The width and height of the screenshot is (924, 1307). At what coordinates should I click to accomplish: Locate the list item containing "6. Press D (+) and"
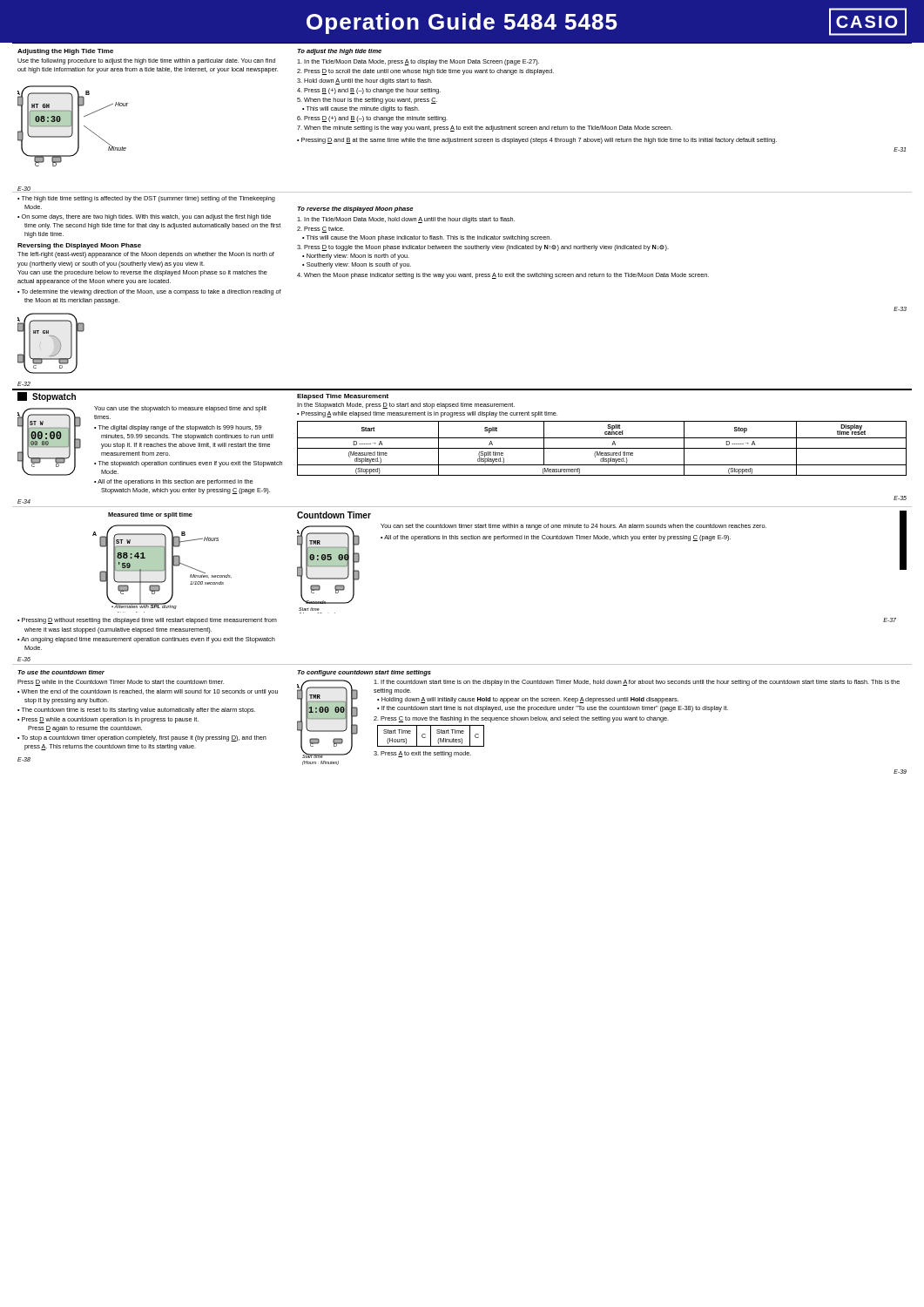pos(372,118)
